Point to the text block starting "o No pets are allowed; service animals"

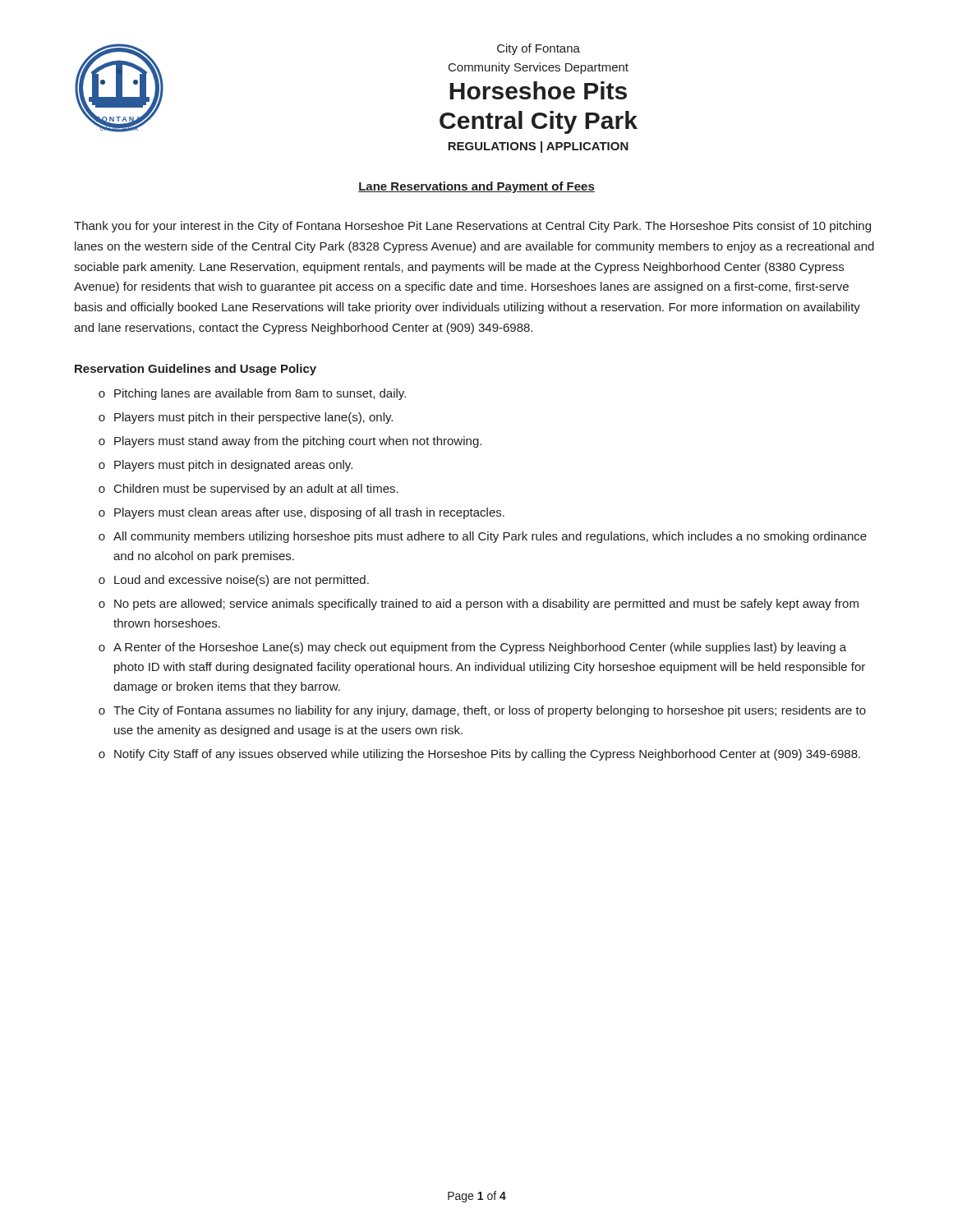[476, 613]
